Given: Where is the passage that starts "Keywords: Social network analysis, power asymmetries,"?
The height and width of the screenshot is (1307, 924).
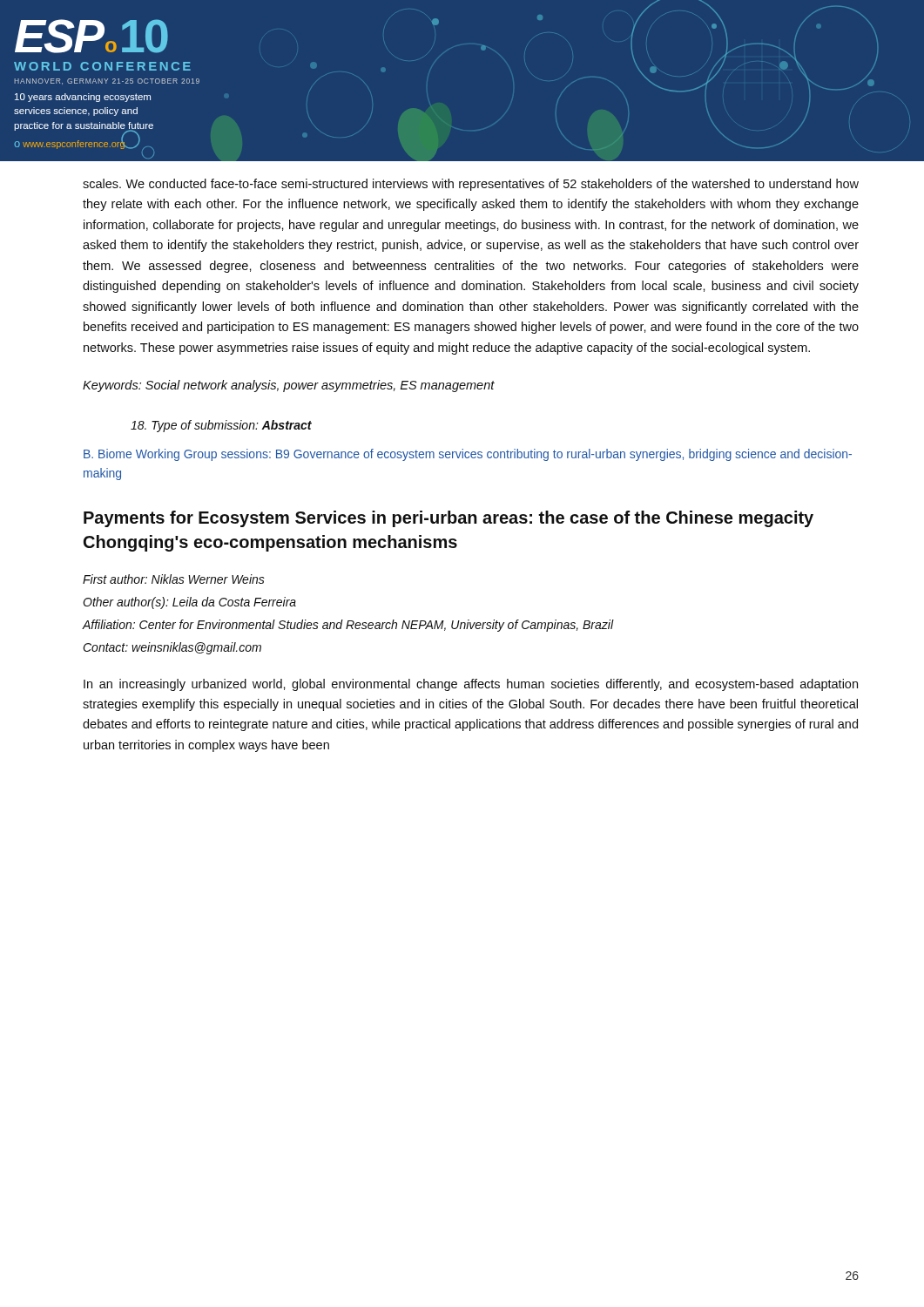Looking at the screenshot, I should point(288,385).
